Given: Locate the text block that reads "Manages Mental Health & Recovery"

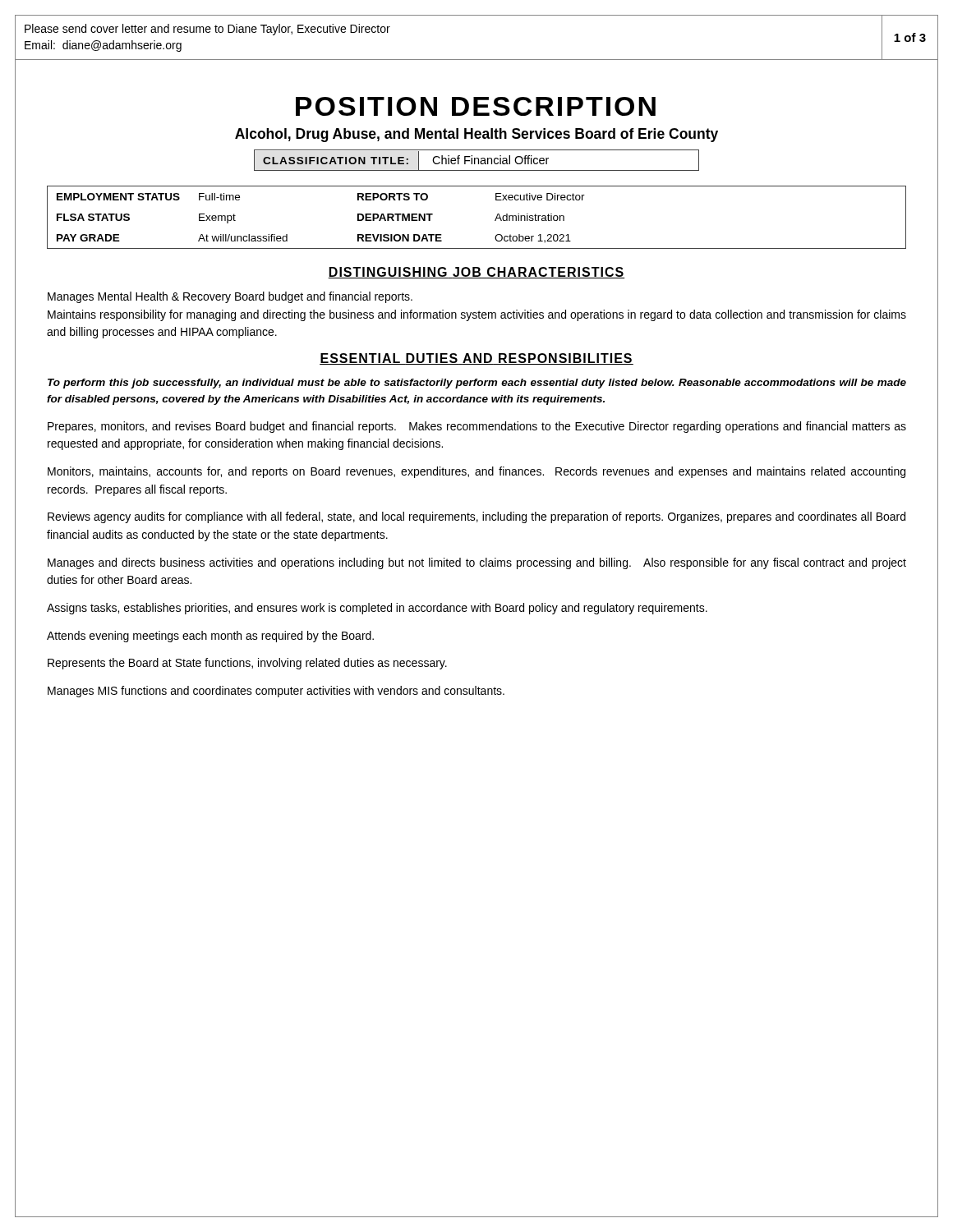Looking at the screenshot, I should (476, 314).
